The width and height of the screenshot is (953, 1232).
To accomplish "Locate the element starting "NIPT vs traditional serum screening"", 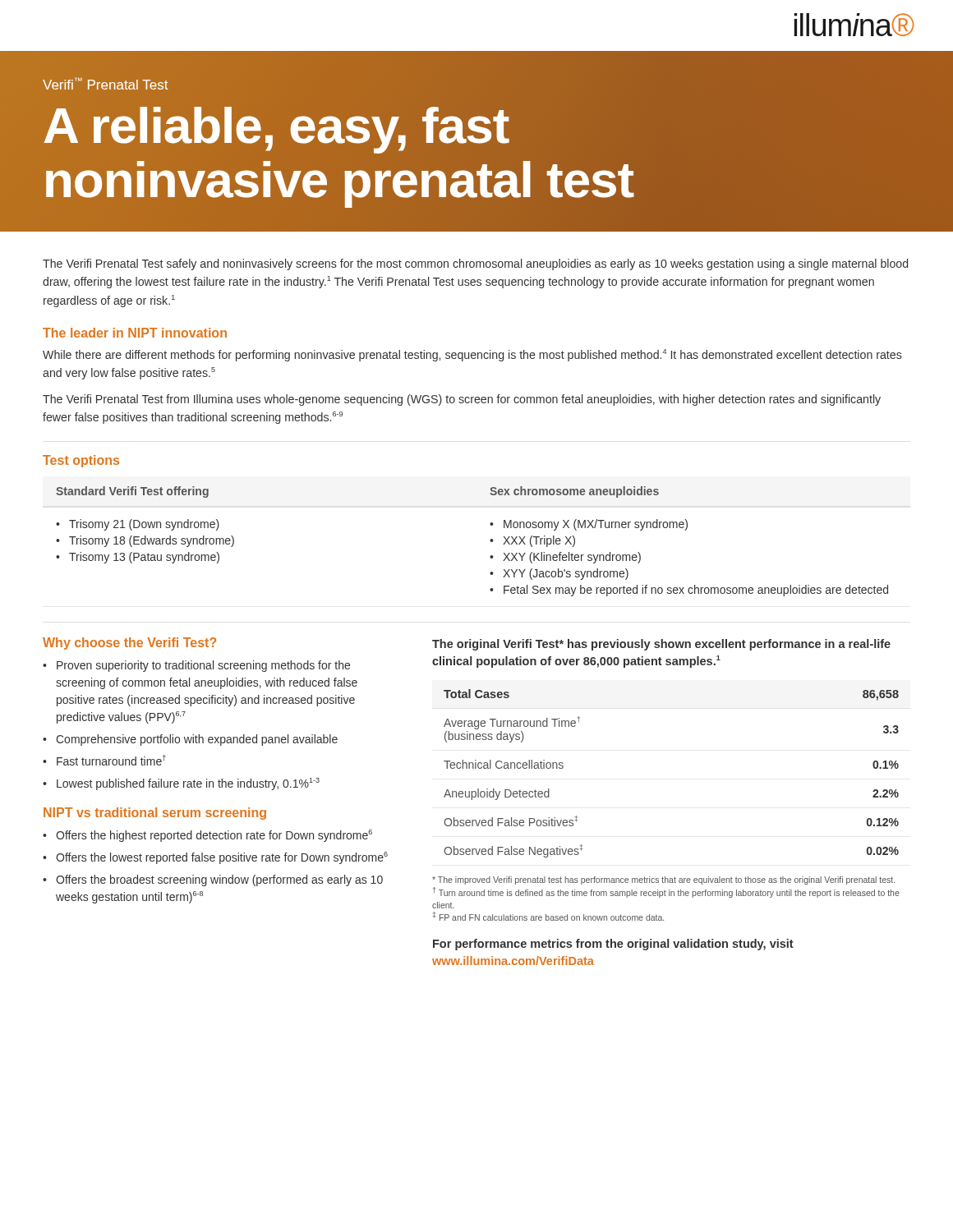I will (155, 813).
